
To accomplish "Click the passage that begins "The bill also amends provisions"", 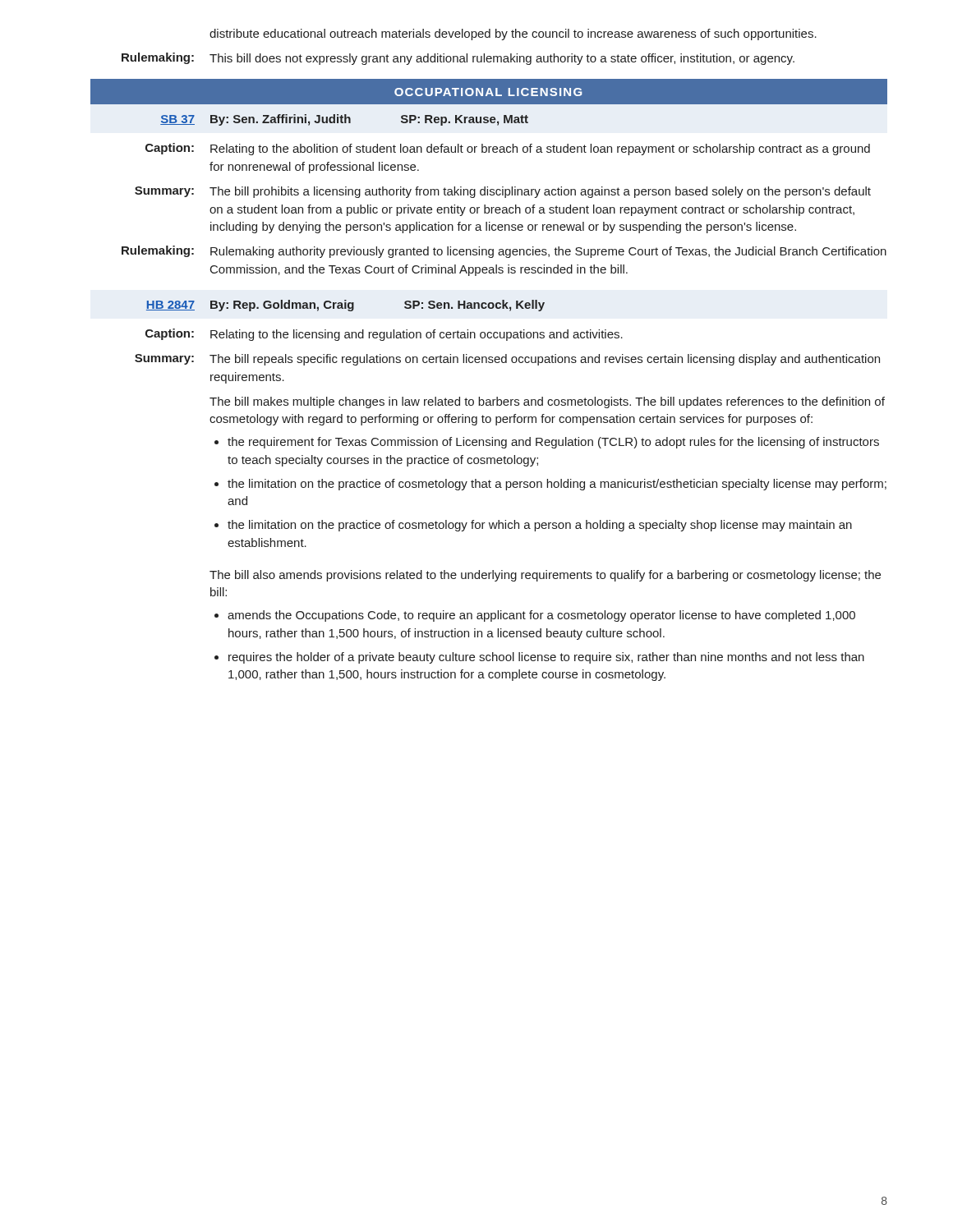I will (x=489, y=583).
